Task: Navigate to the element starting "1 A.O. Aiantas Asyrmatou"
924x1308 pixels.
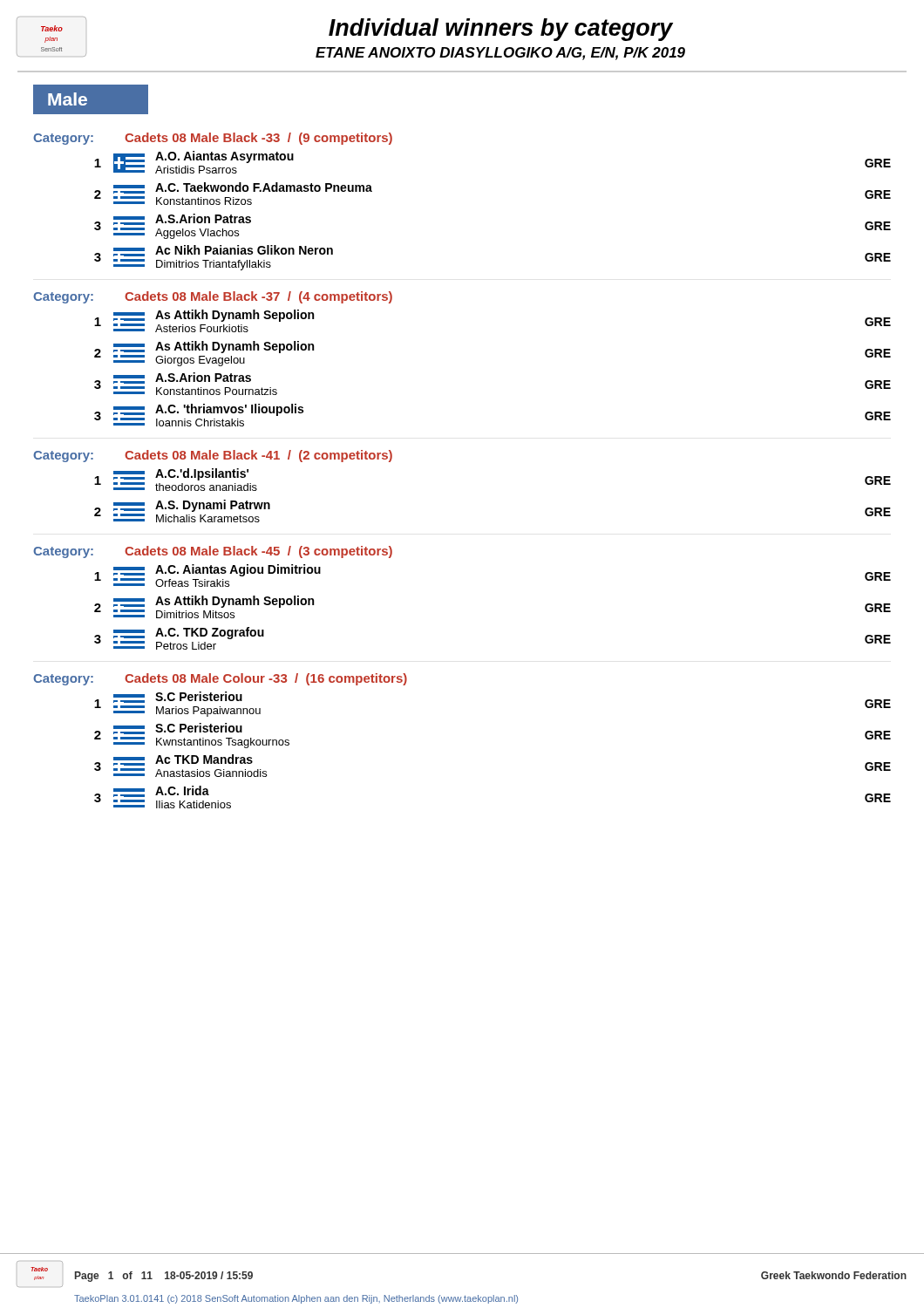Action: pyautogui.click(x=185, y=160)
